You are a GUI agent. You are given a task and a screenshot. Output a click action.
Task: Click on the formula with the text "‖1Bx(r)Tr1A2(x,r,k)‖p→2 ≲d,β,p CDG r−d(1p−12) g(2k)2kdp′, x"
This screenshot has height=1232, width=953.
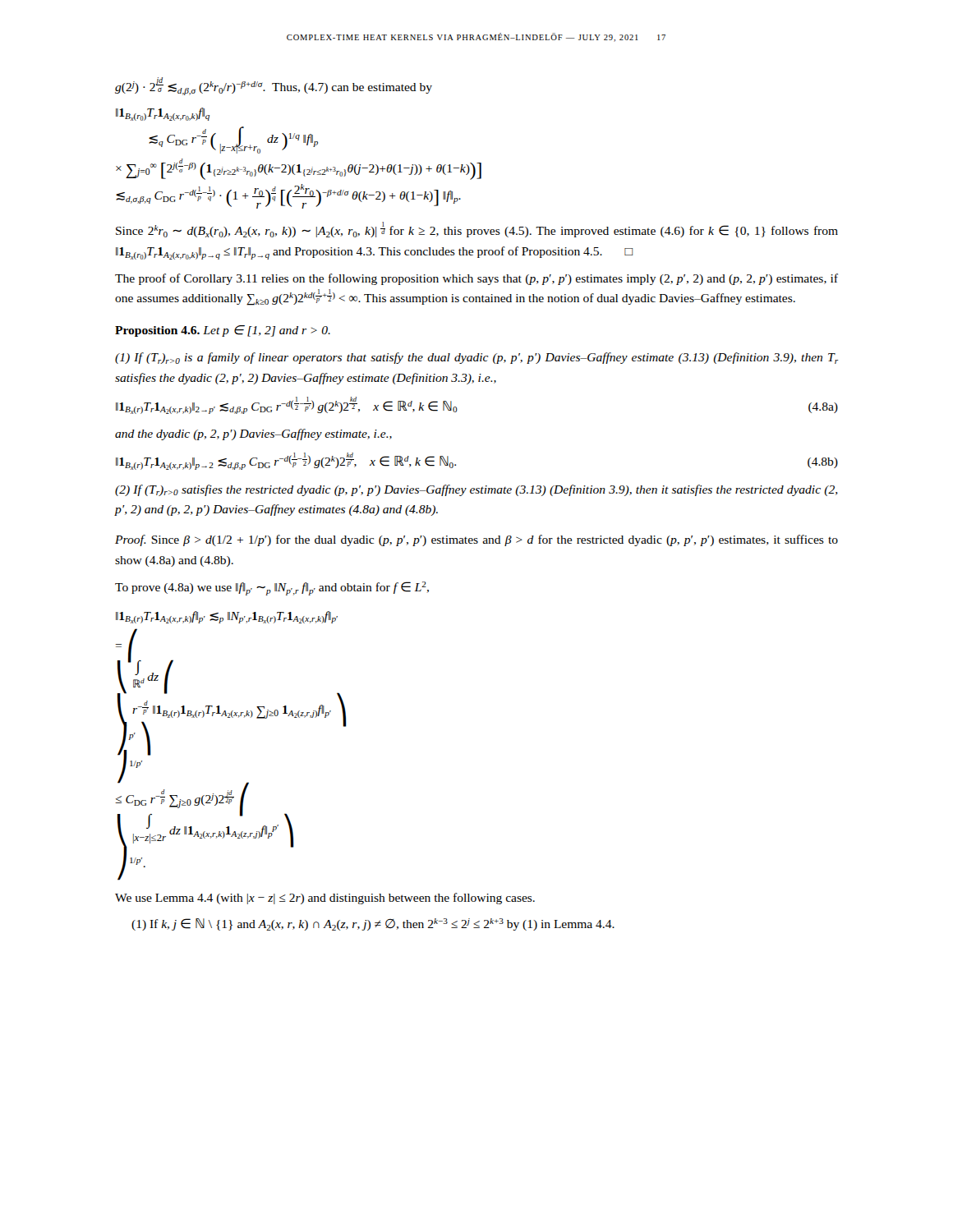coord(279,460)
